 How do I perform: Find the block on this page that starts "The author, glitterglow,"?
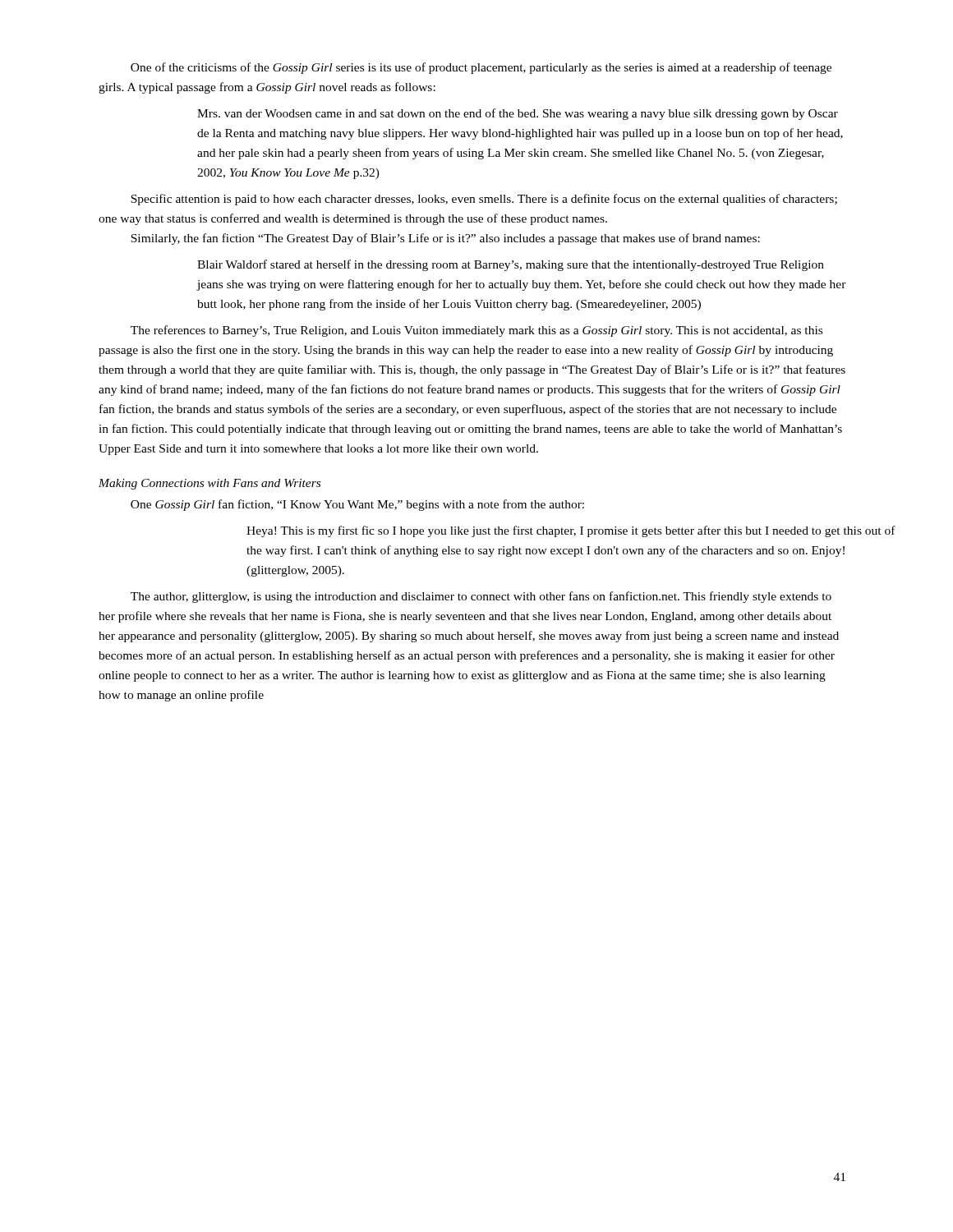pyautogui.click(x=472, y=646)
